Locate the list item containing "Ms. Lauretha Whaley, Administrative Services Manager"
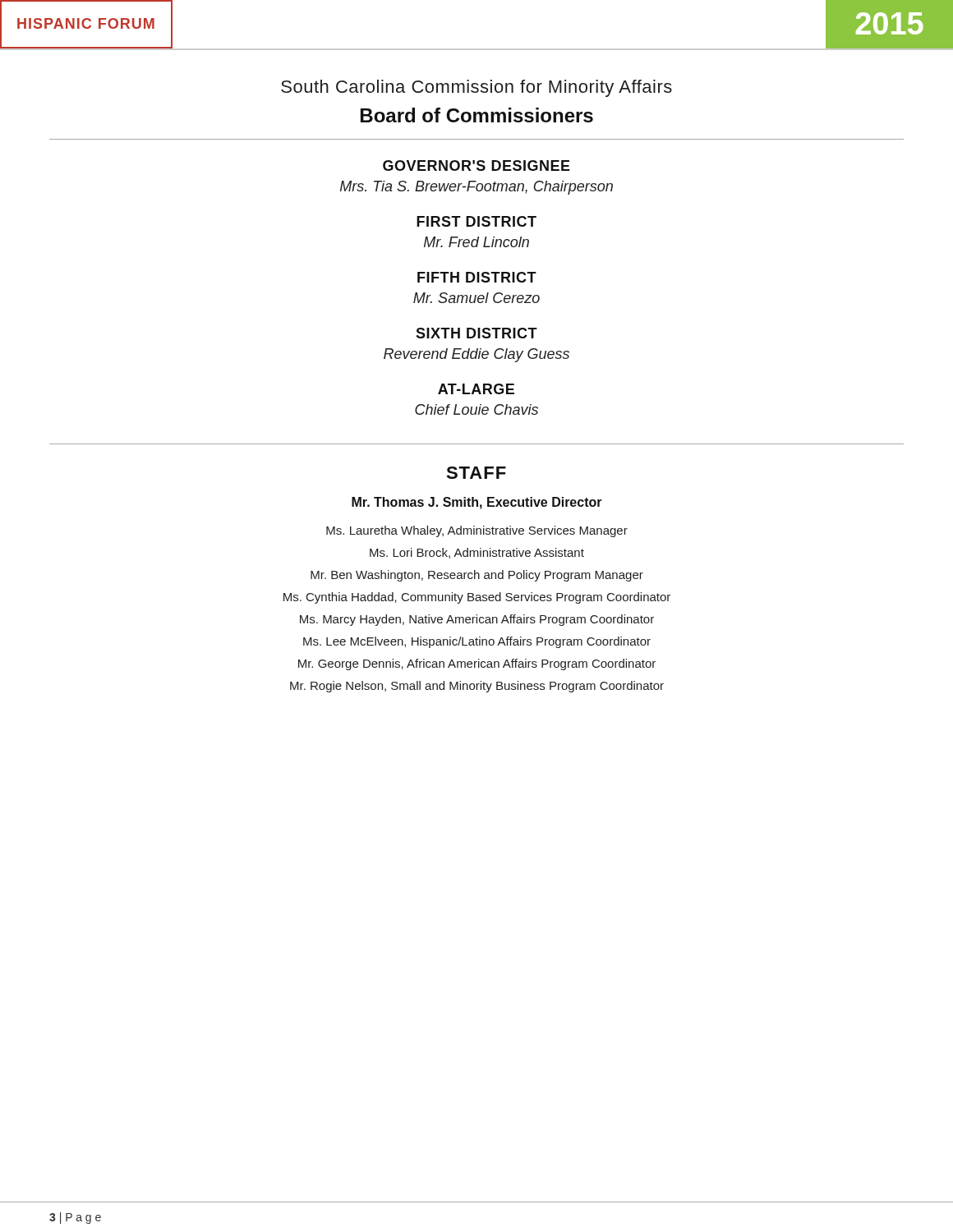The width and height of the screenshot is (953, 1232). tap(476, 530)
